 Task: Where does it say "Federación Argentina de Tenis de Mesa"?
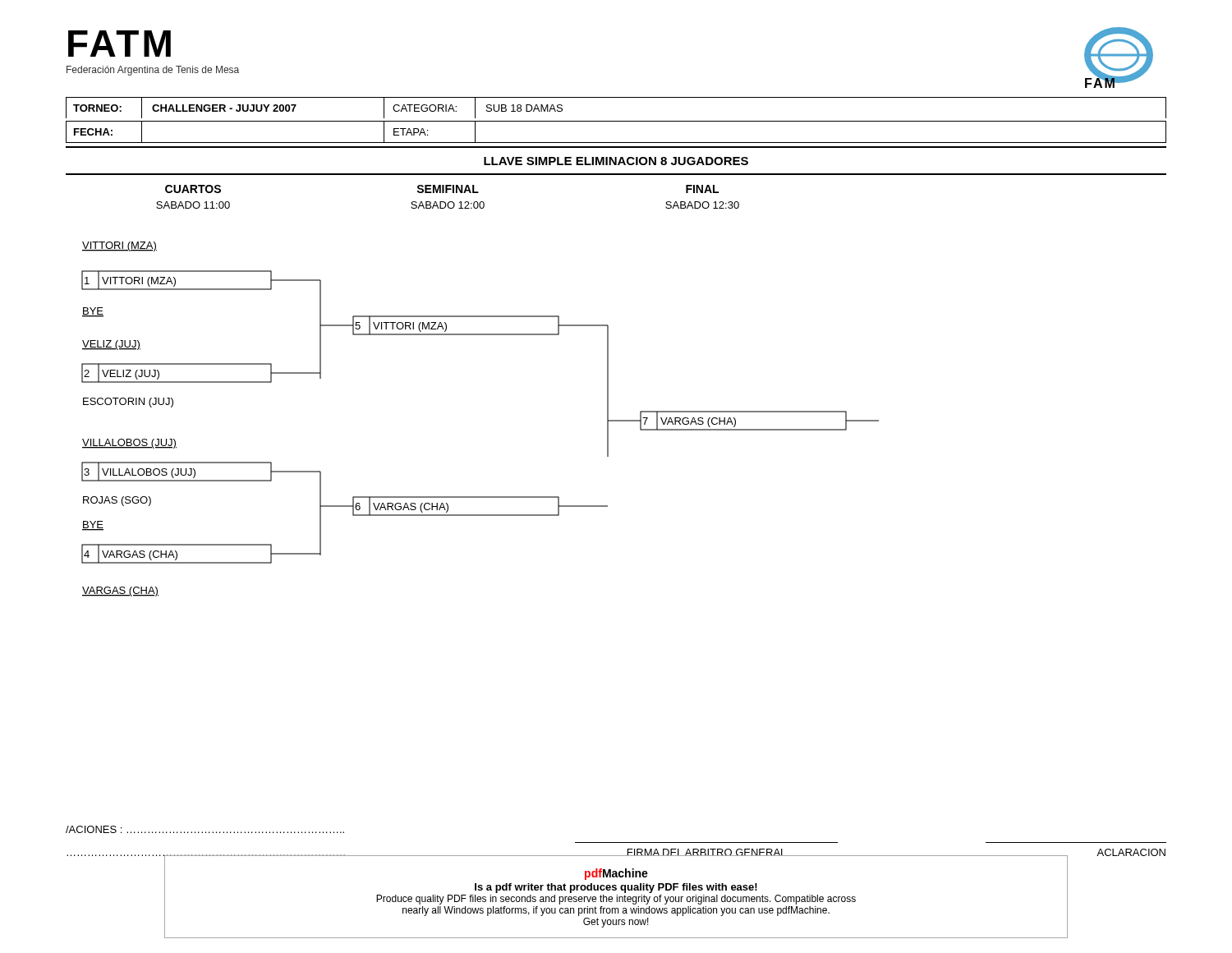coord(152,70)
